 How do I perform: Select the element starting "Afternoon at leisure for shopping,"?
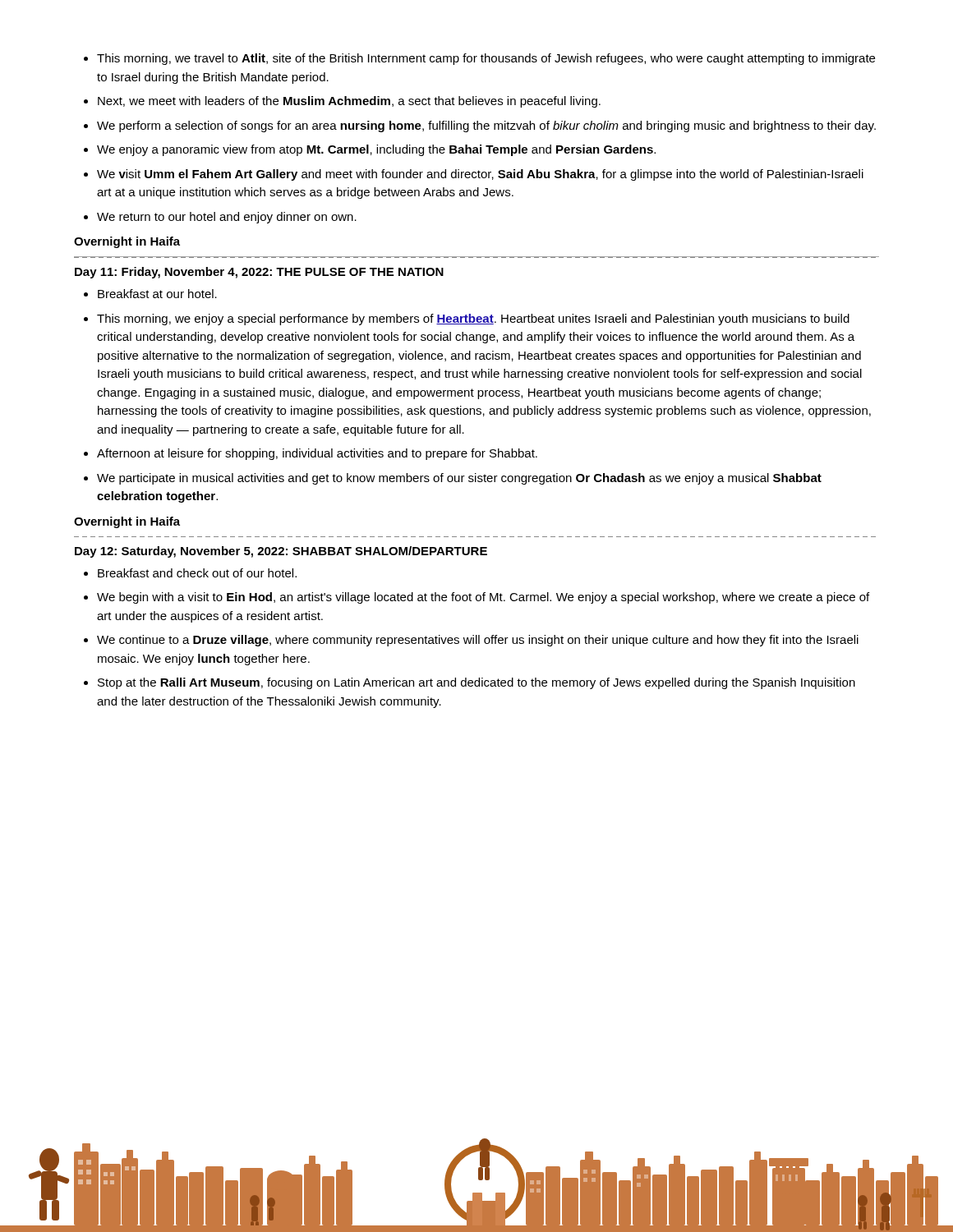coord(318,453)
